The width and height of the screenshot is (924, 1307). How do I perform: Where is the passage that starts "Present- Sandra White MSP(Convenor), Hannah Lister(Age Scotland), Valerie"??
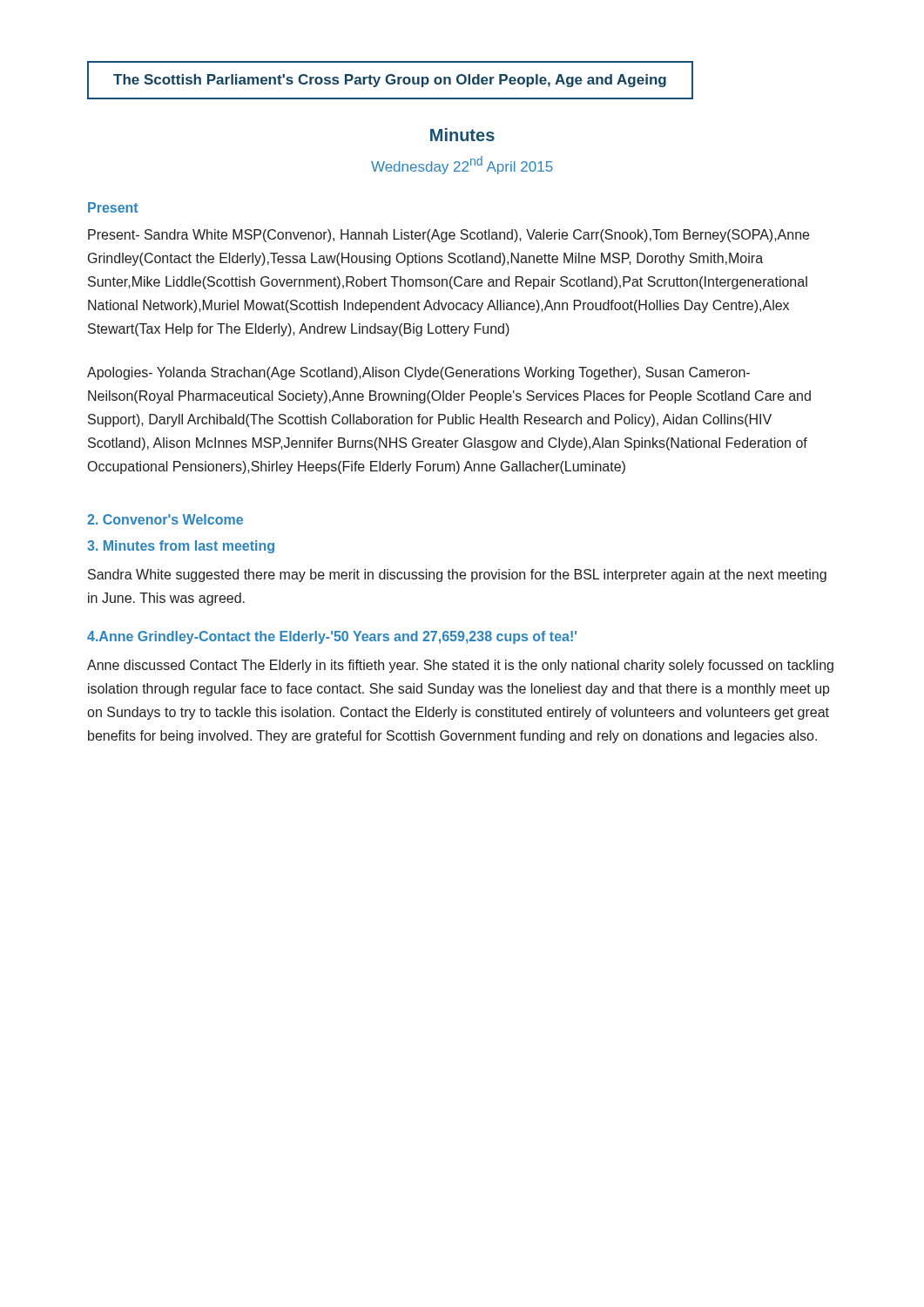tap(449, 282)
